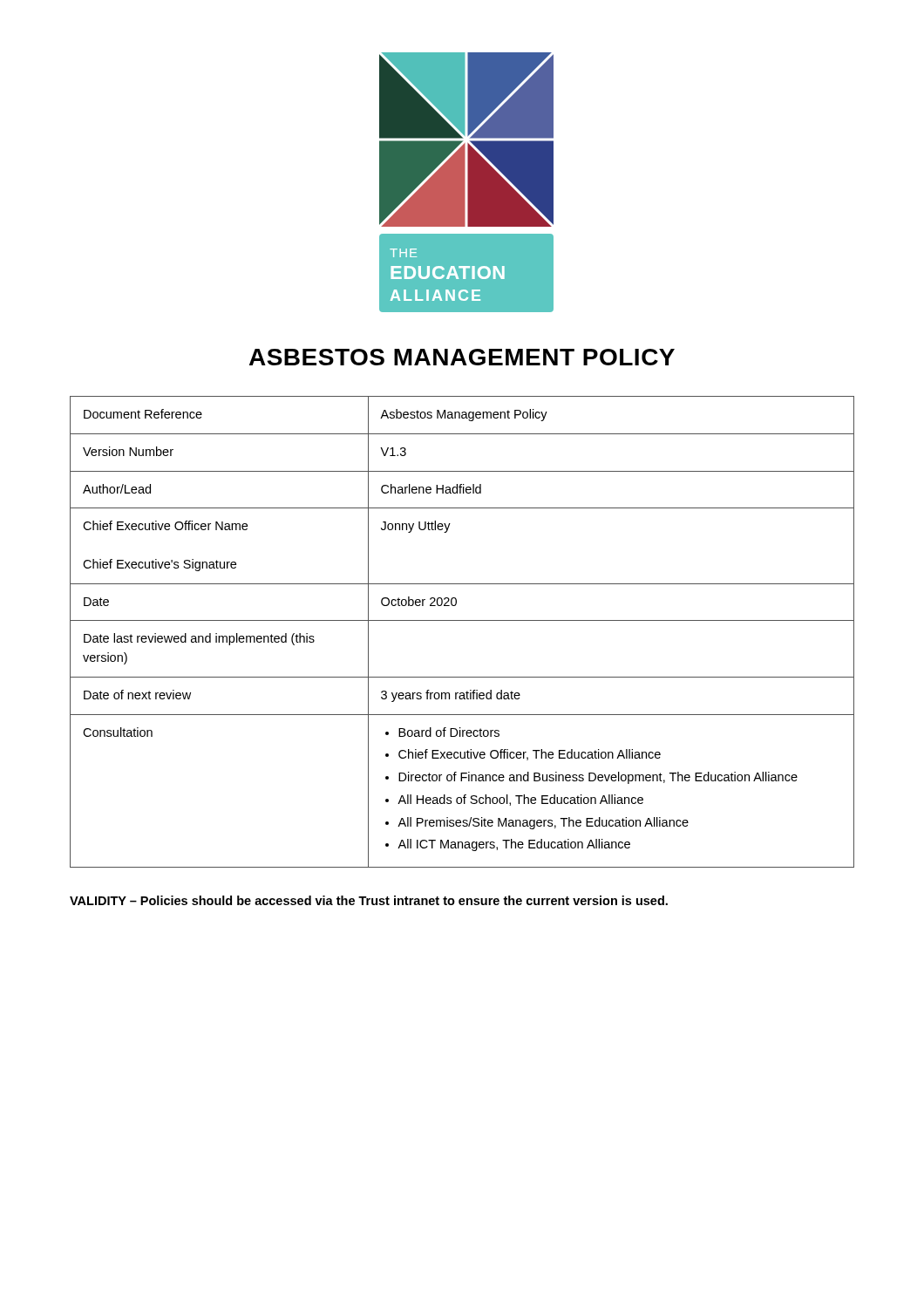Locate the logo

click(x=462, y=179)
